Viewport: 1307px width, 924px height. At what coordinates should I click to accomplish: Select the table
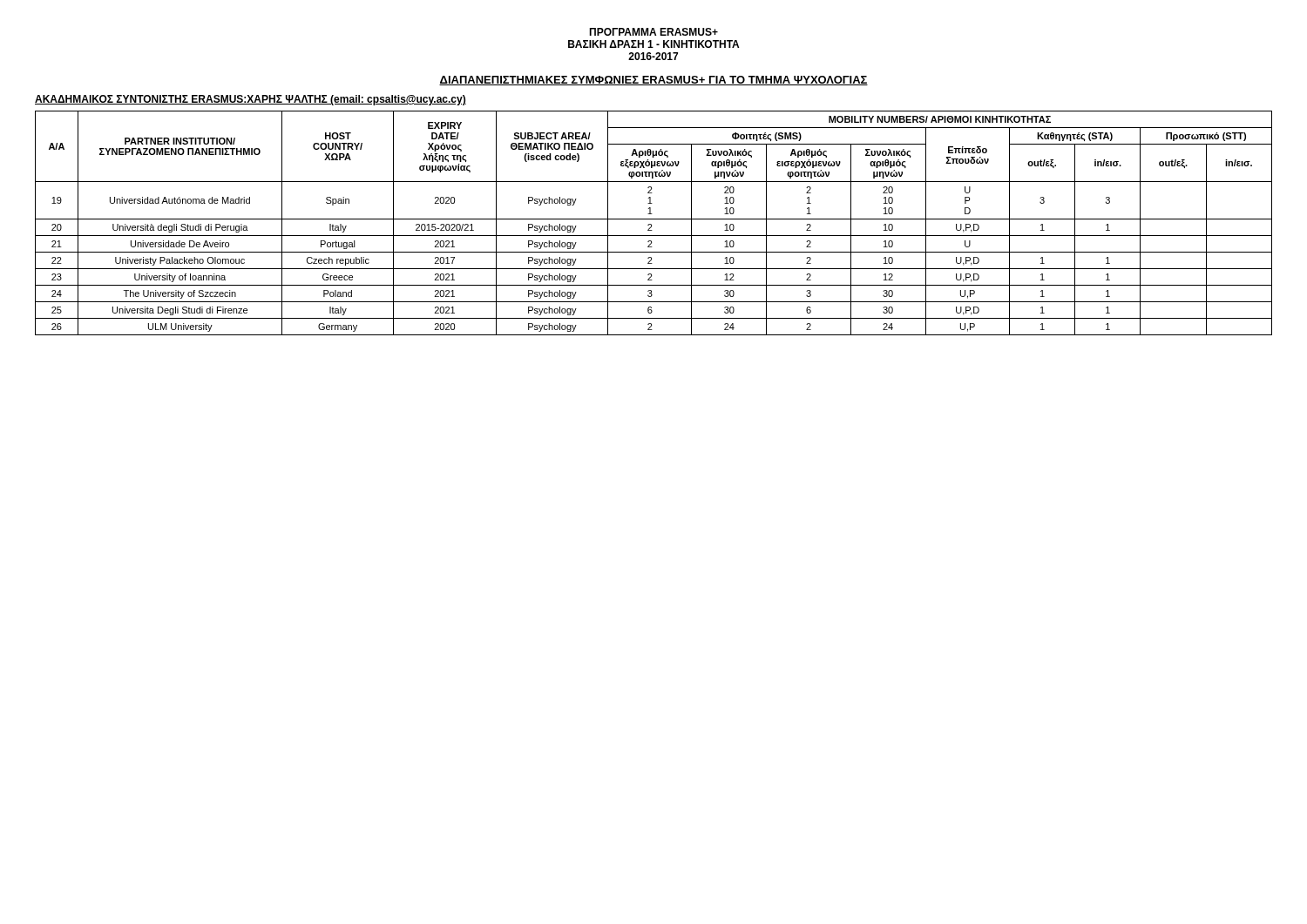click(x=654, y=223)
